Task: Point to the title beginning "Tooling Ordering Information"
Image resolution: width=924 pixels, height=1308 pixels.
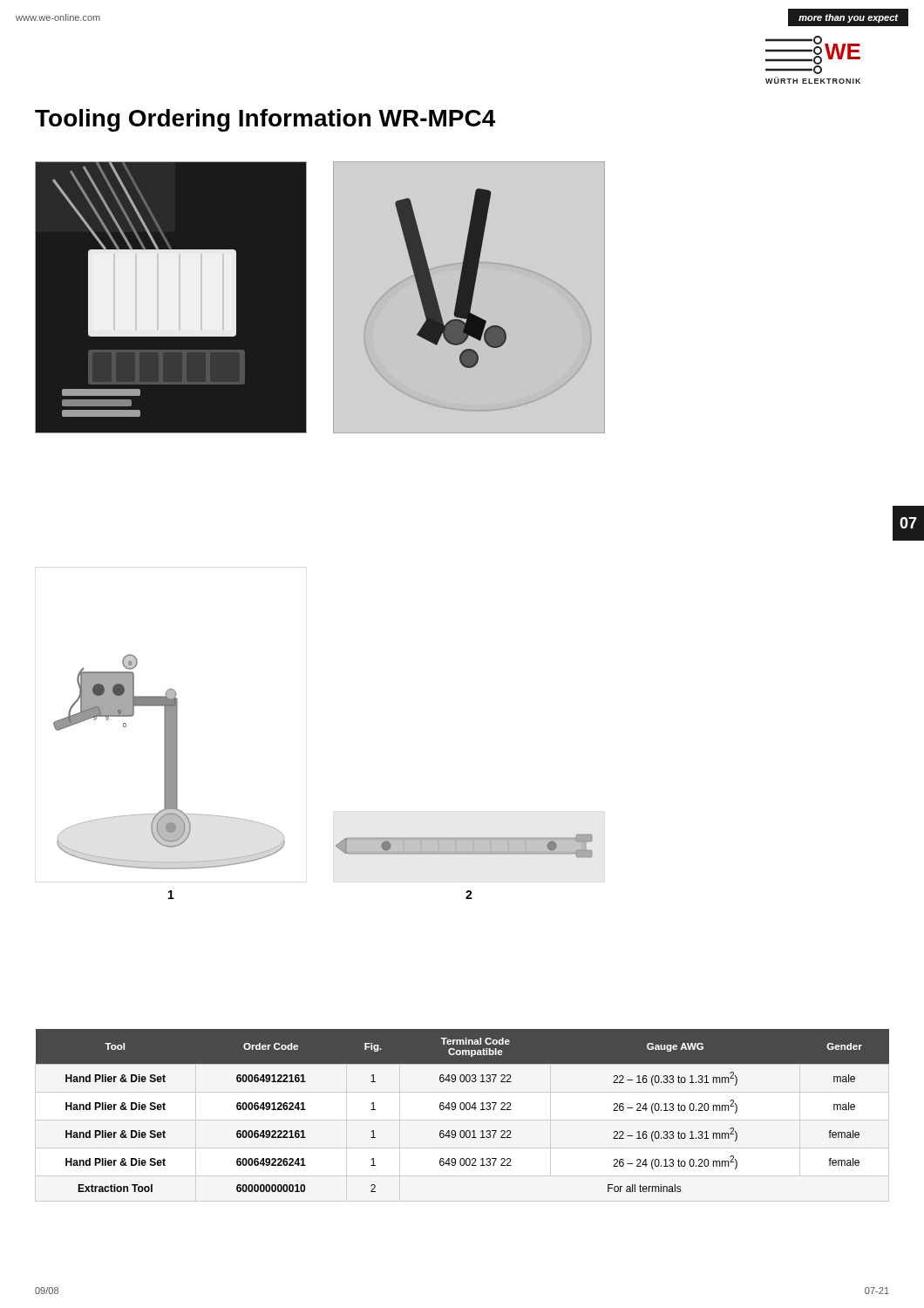Action: 265,118
